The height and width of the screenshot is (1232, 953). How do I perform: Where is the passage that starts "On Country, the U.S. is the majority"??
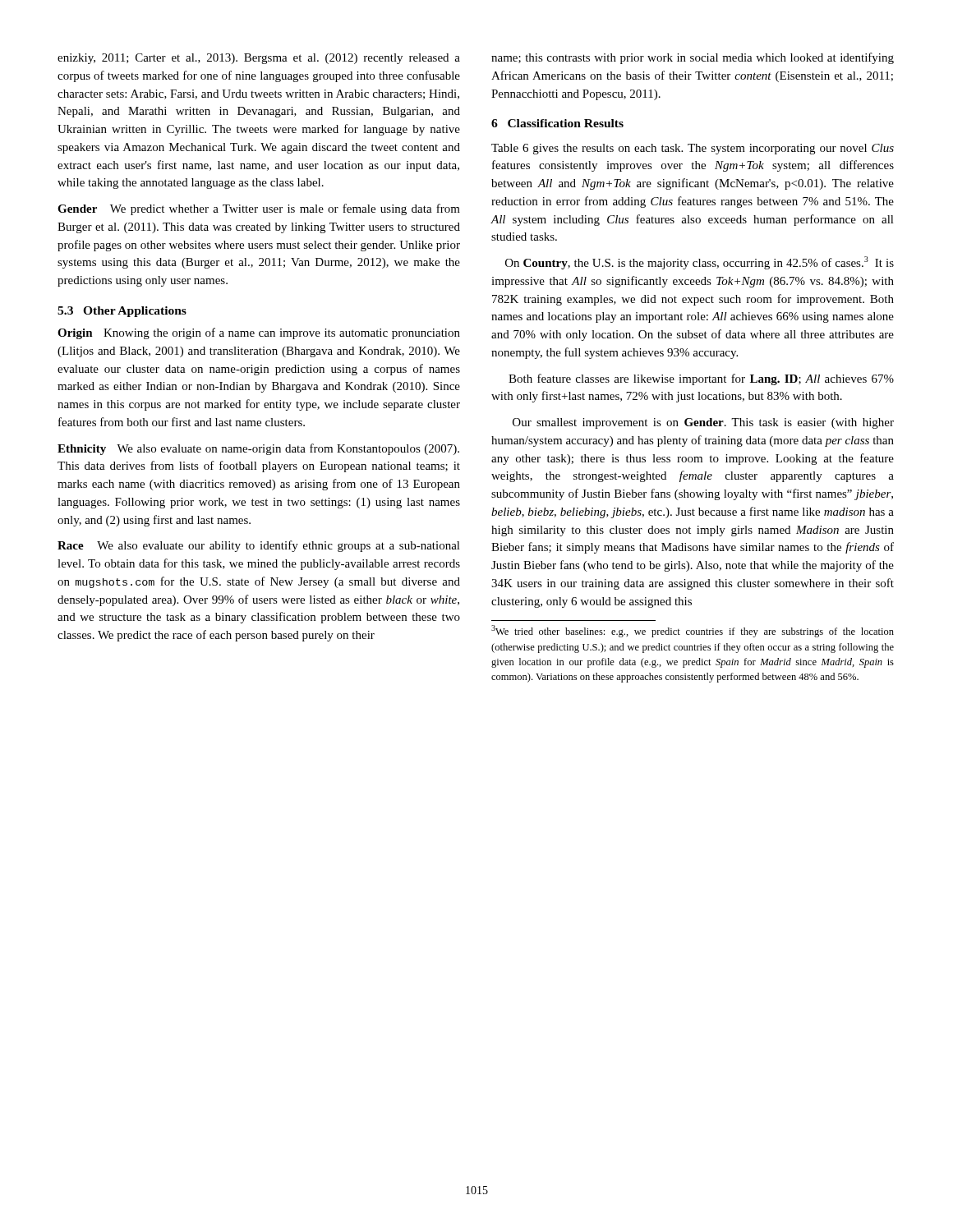pyautogui.click(x=693, y=307)
